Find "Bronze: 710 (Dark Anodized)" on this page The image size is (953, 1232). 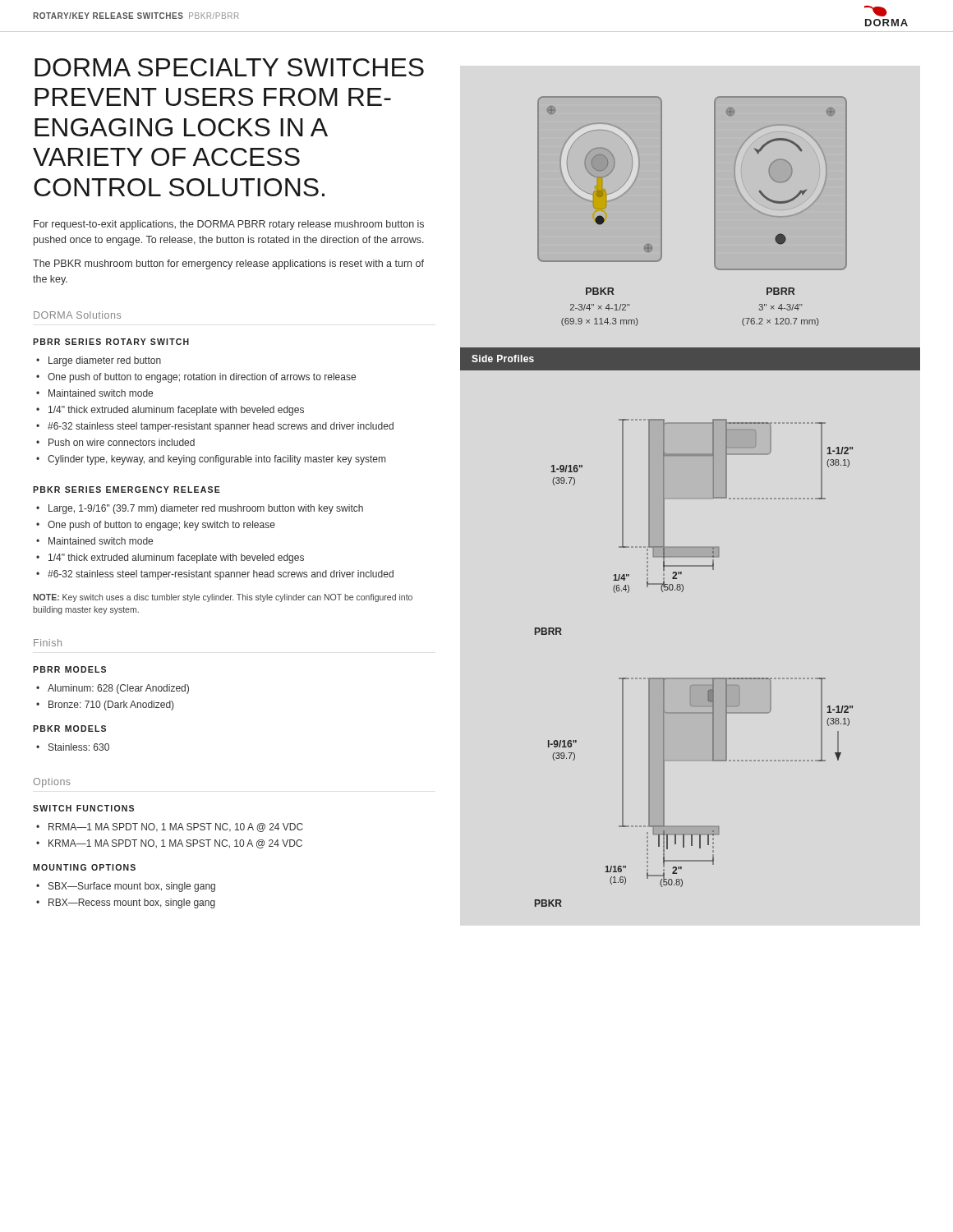[111, 704]
